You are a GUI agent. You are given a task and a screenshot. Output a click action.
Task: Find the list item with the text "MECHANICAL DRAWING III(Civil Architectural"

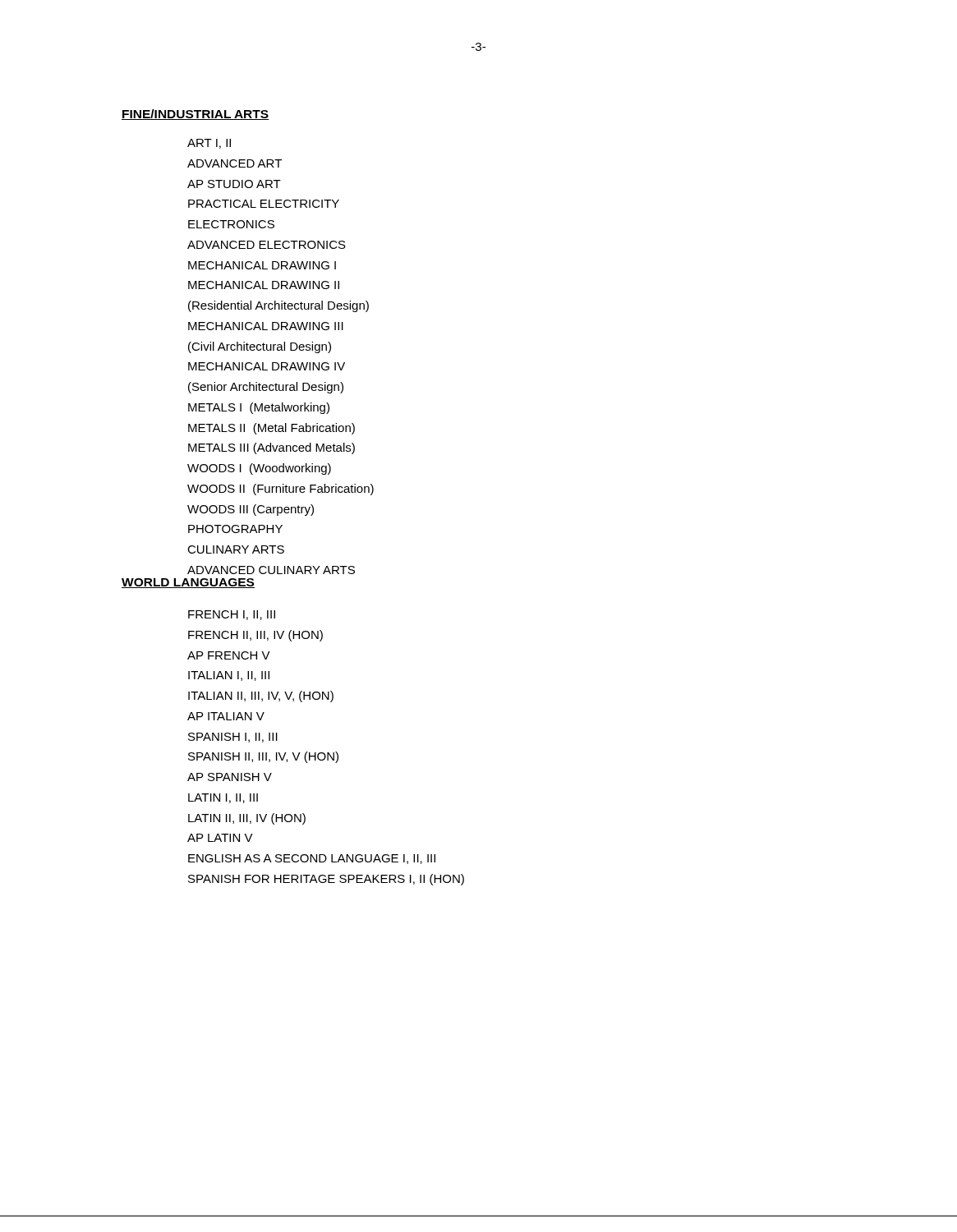pyautogui.click(x=266, y=336)
